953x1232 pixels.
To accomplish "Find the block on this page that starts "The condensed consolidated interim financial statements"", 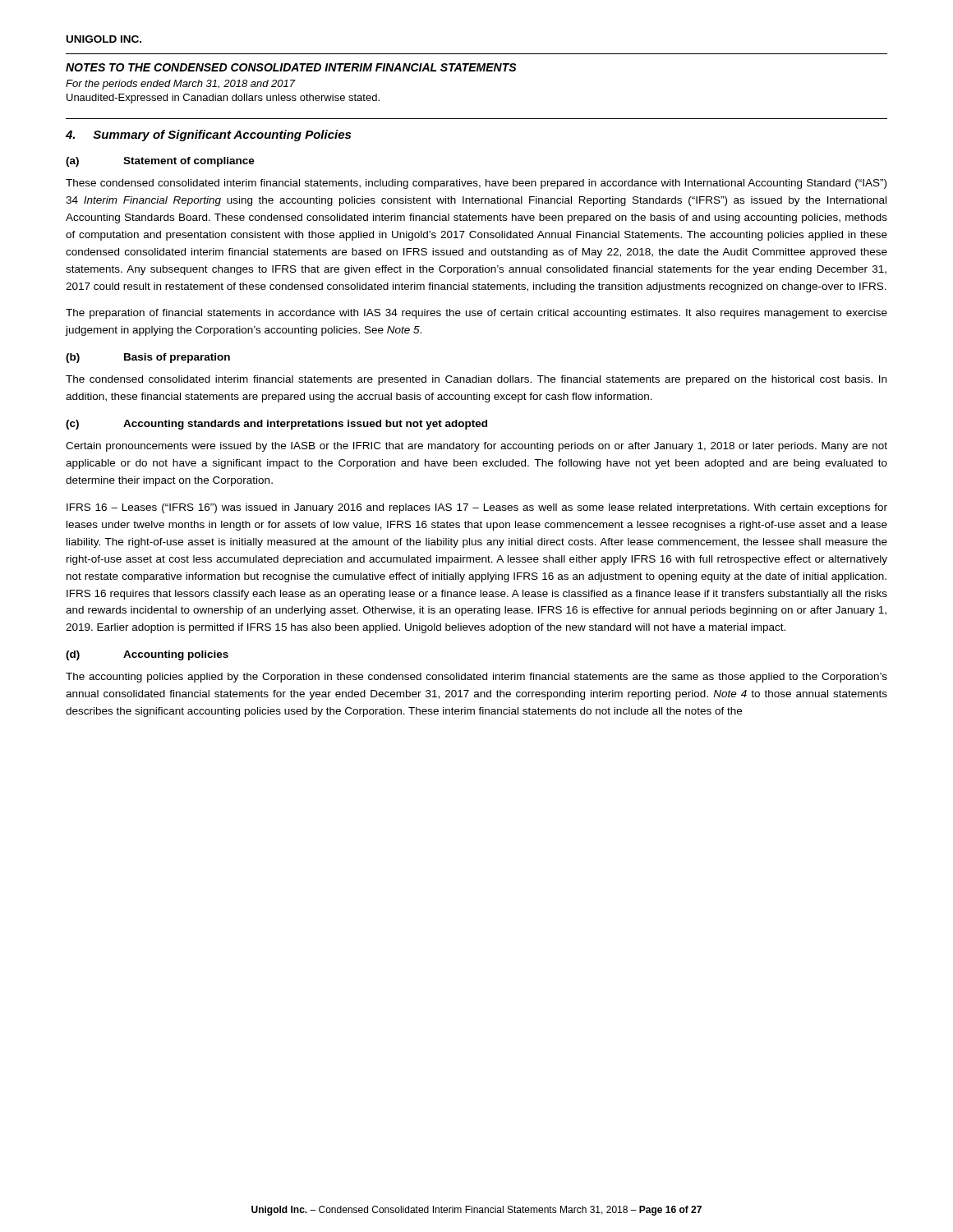I will click(x=476, y=388).
